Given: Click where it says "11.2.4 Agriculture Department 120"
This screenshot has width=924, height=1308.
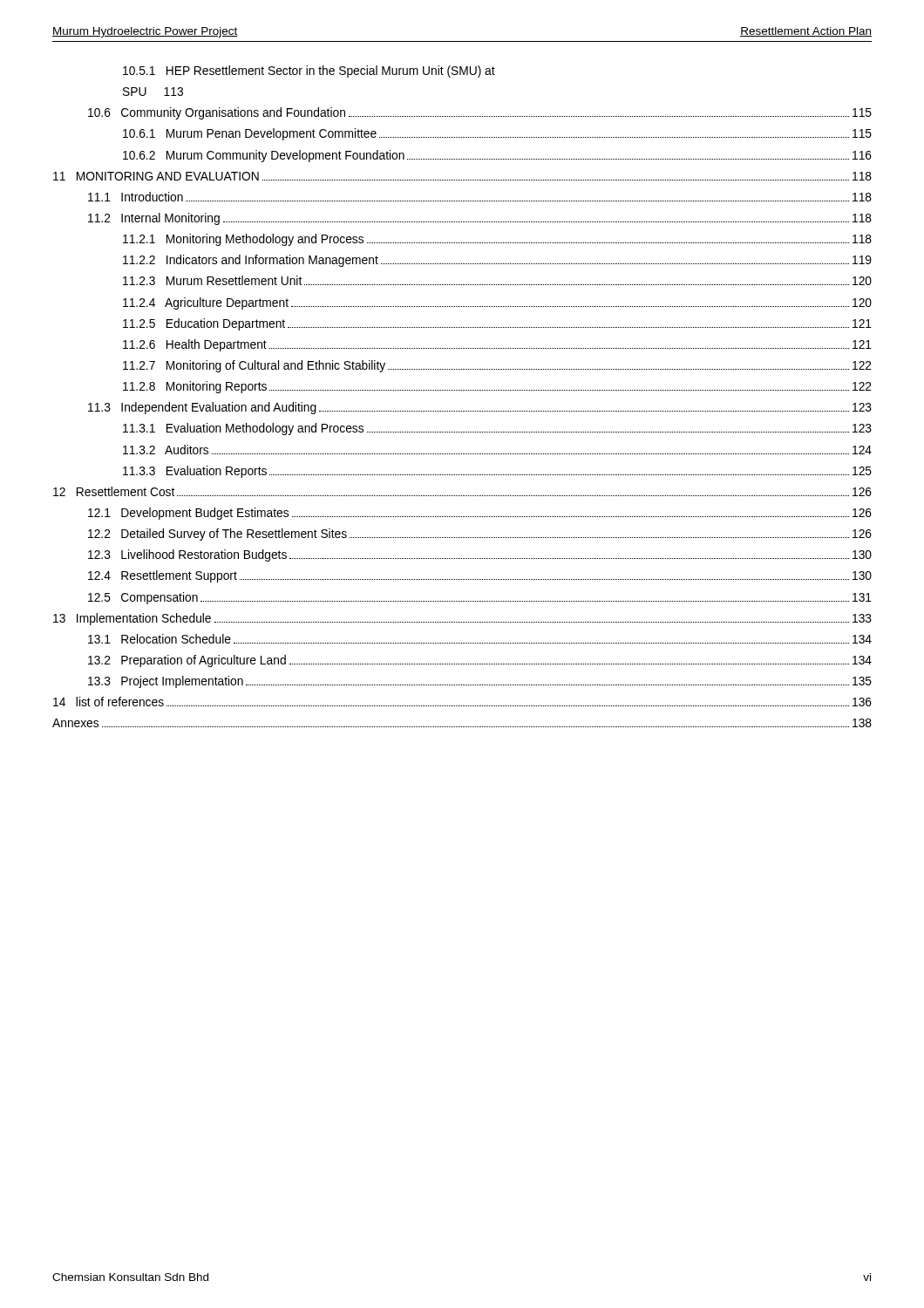Looking at the screenshot, I should click(497, 303).
